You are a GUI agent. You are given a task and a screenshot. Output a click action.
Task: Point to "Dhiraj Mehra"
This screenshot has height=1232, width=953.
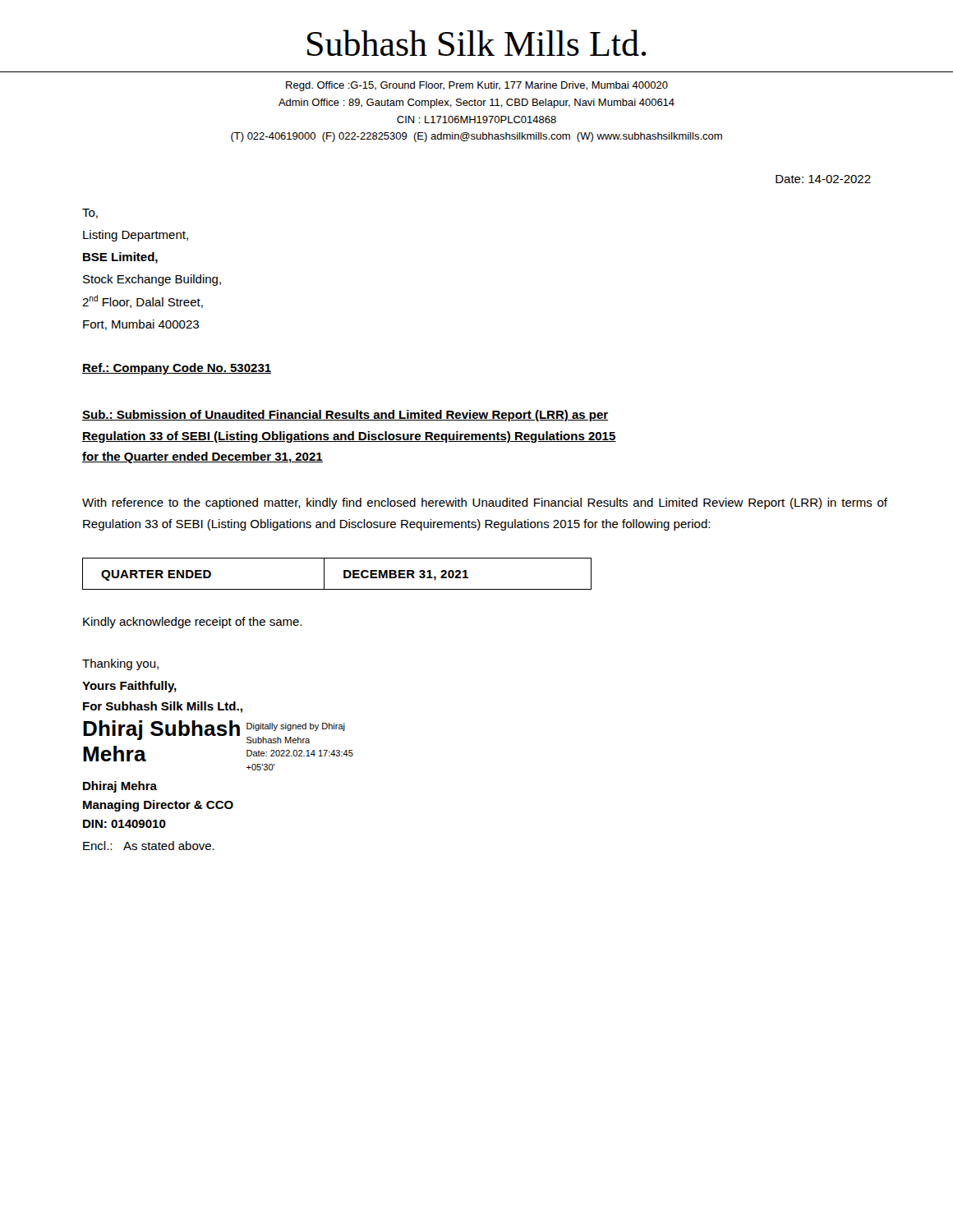coord(119,786)
